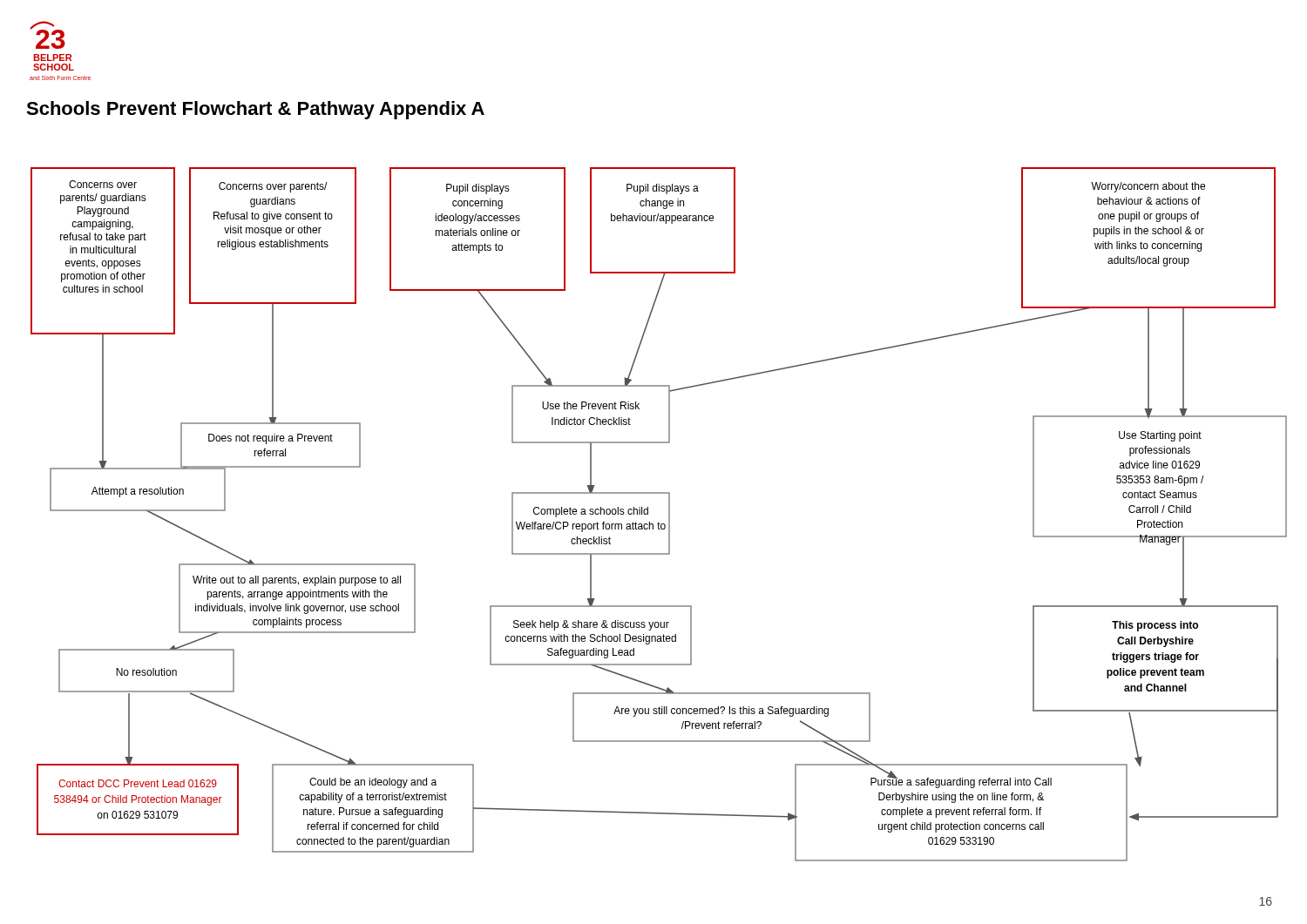This screenshot has height=924, width=1307.
Task: Locate the flowchart
Action: 654,508
